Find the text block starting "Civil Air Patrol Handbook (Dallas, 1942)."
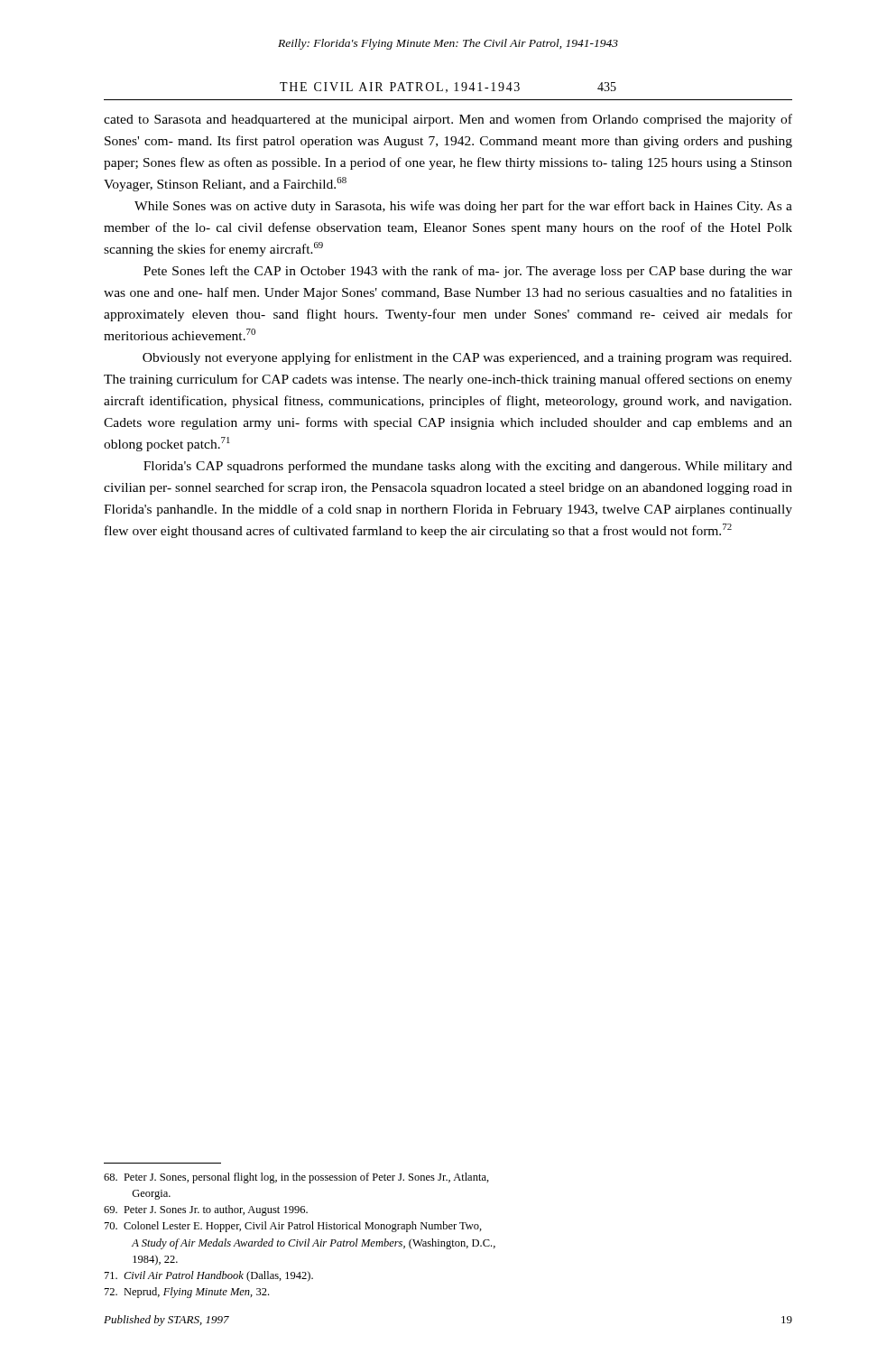The height and width of the screenshot is (1354, 896). [209, 1275]
